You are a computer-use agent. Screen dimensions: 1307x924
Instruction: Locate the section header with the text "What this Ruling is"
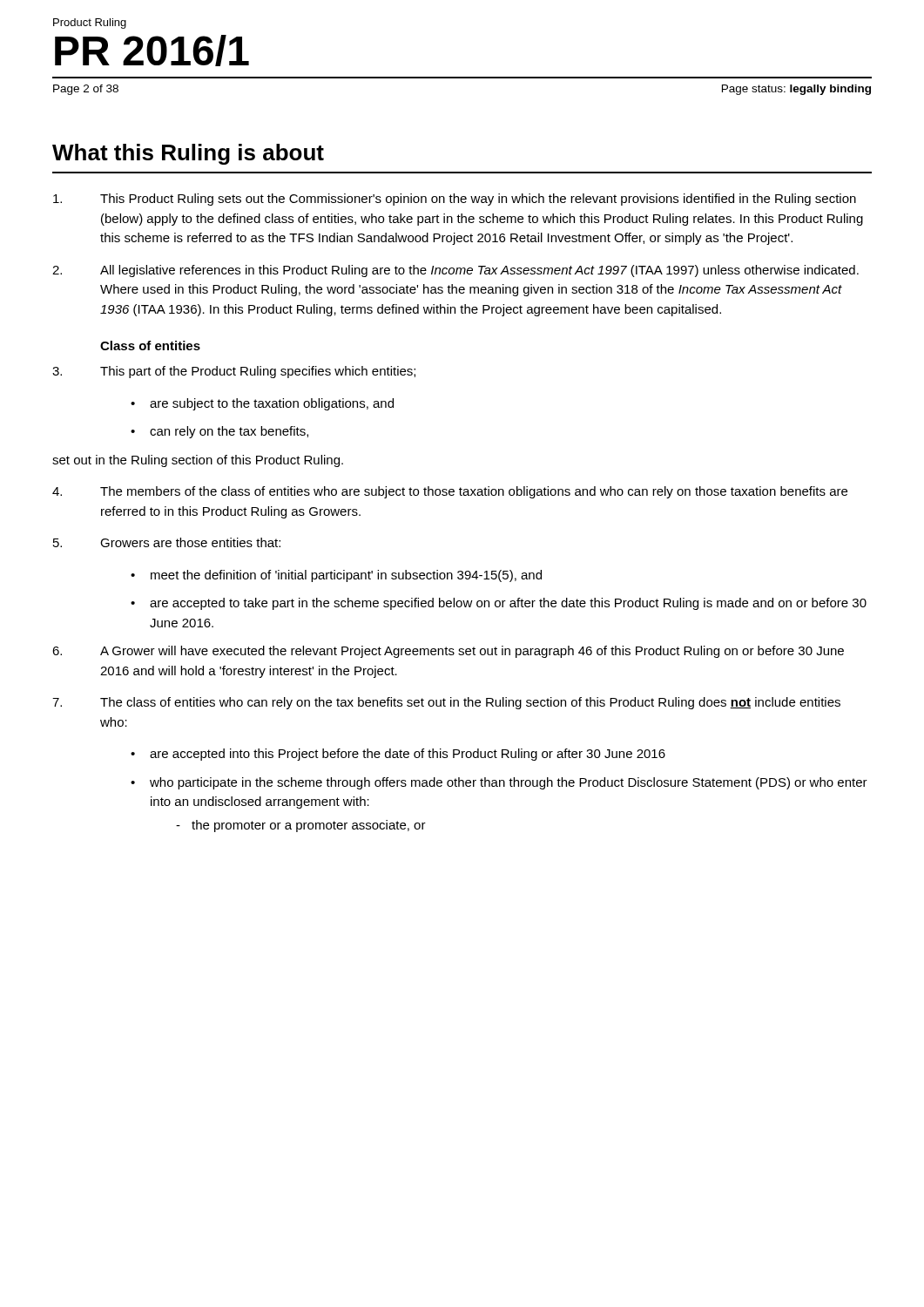[x=188, y=154]
